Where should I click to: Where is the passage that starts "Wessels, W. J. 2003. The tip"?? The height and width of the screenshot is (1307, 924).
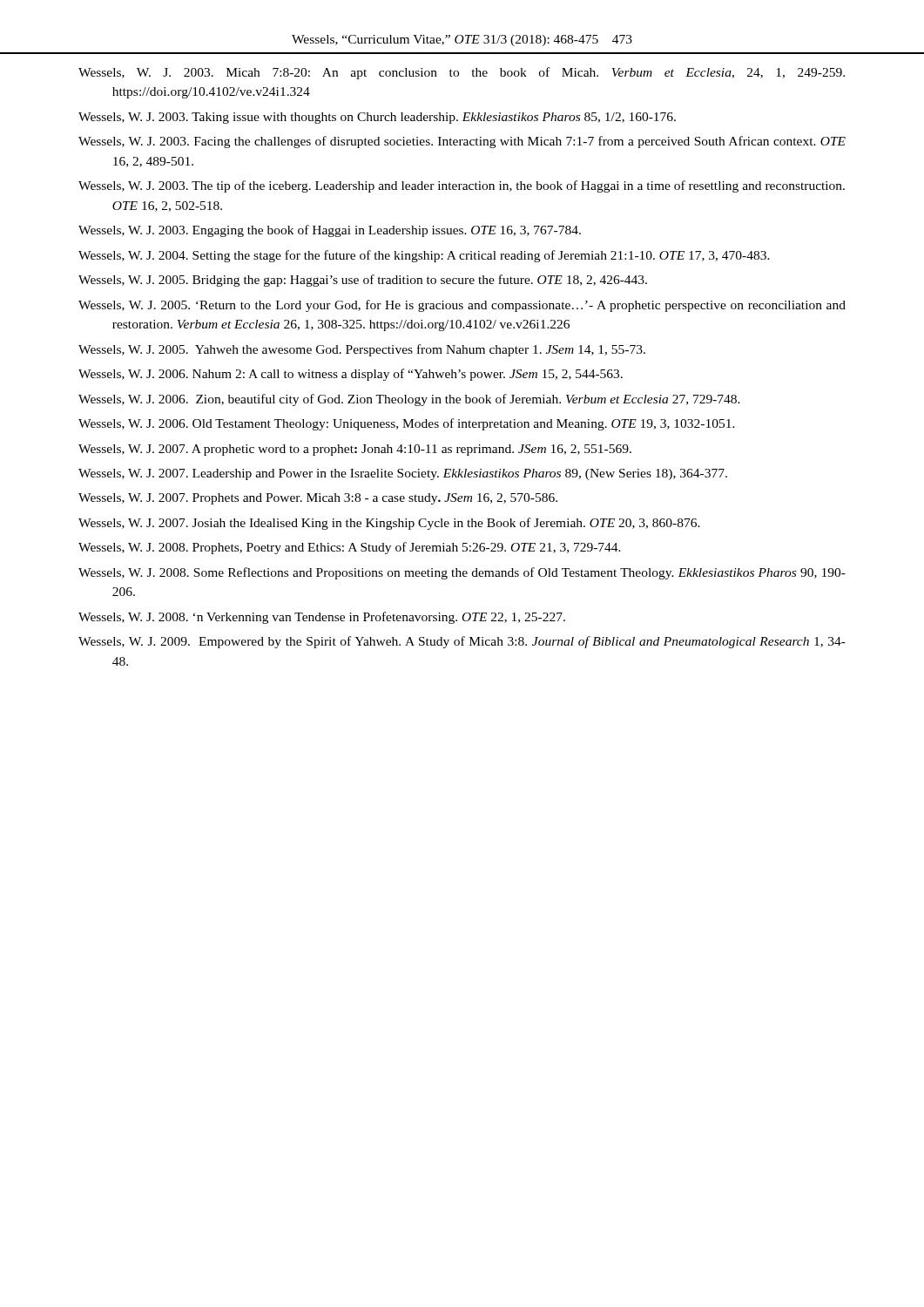click(x=462, y=196)
